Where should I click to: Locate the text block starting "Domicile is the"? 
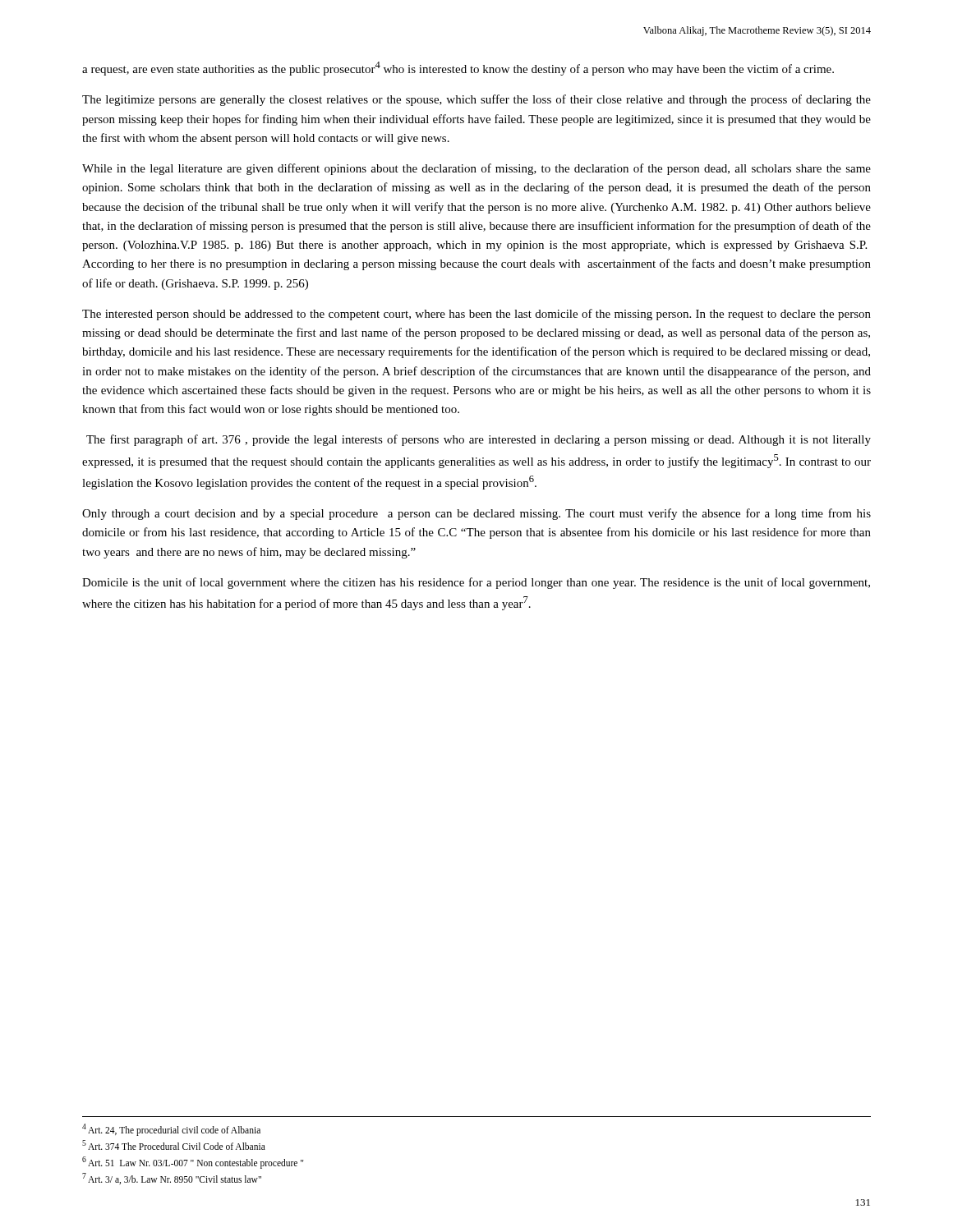(476, 593)
